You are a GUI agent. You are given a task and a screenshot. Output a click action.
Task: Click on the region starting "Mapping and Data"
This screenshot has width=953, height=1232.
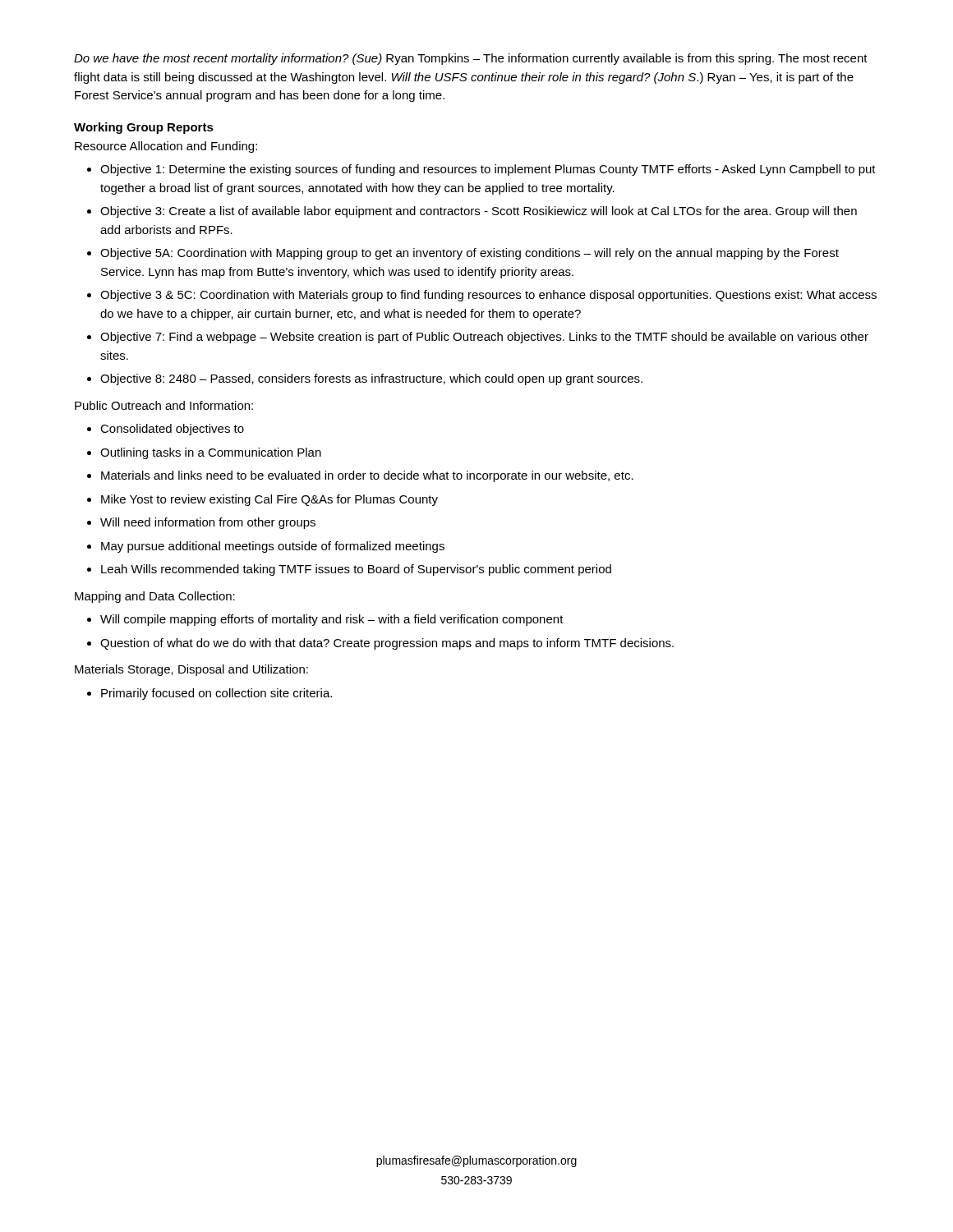(x=155, y=595)
